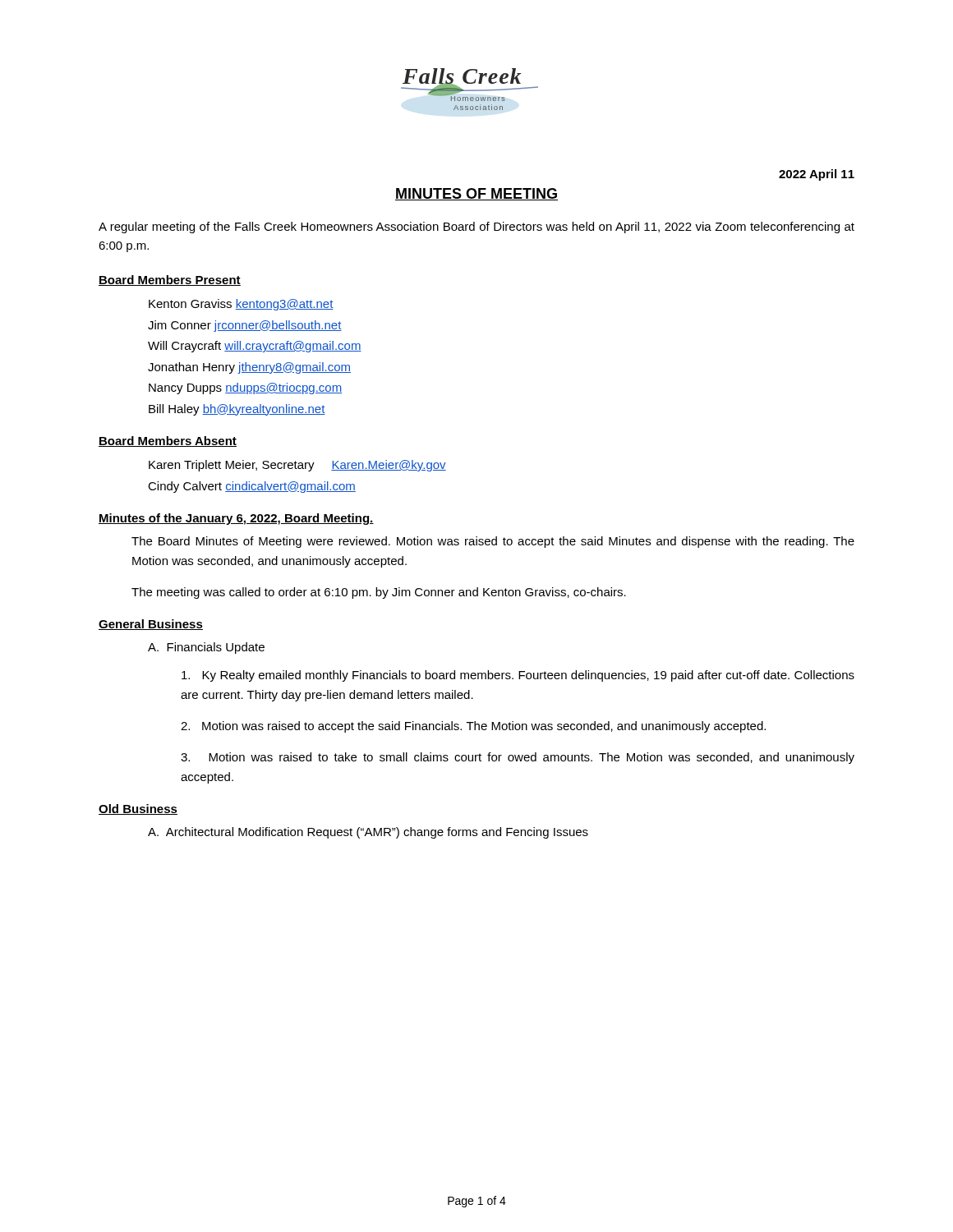This screenshot has height=1232, width=953.
Task: Find "Jim Conner jrconner@bellsouth.net" on this page
Action: pyautogui.click(x=245, y=324)
